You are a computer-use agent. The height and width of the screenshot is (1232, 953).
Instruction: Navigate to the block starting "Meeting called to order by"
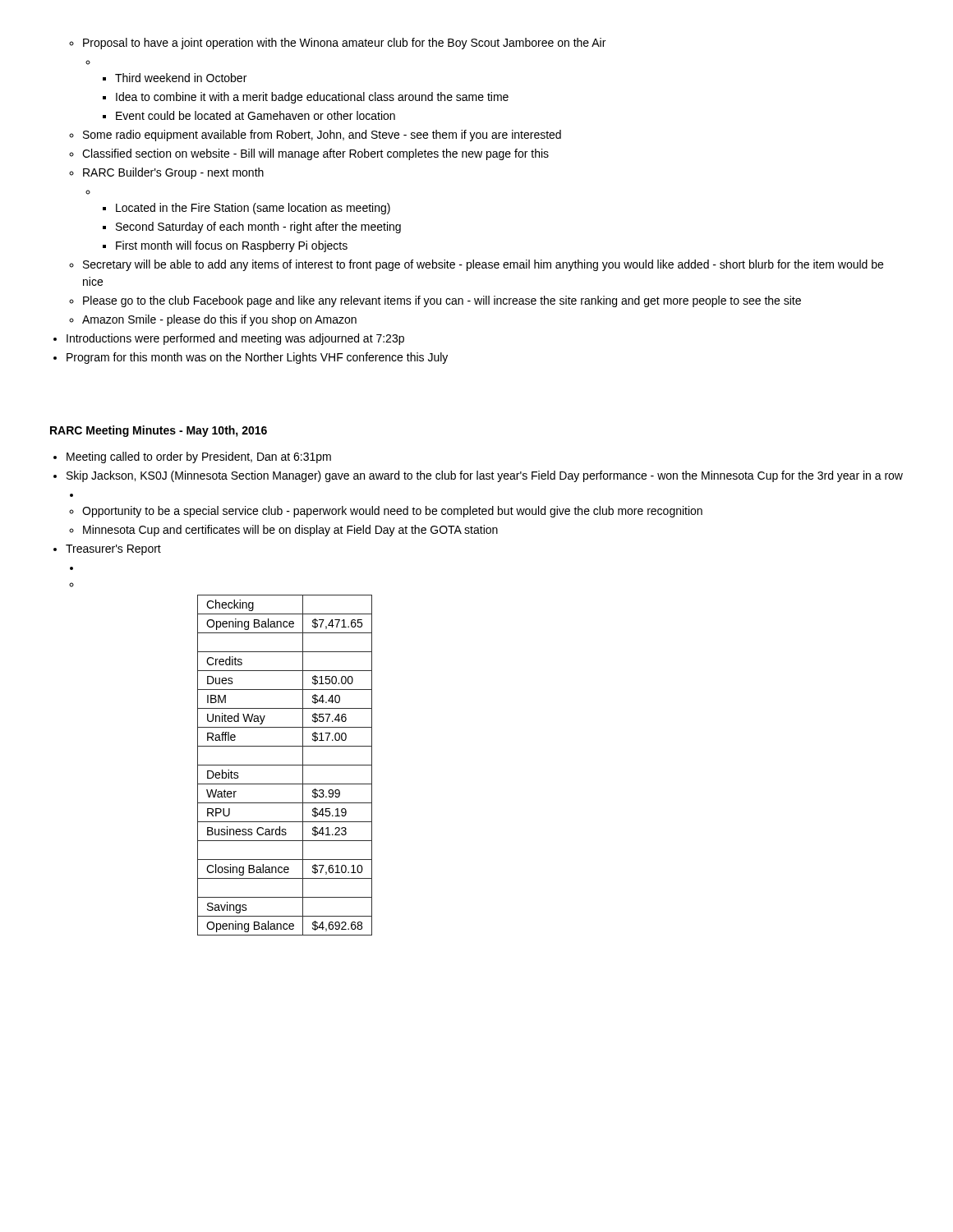click(192, 457)
